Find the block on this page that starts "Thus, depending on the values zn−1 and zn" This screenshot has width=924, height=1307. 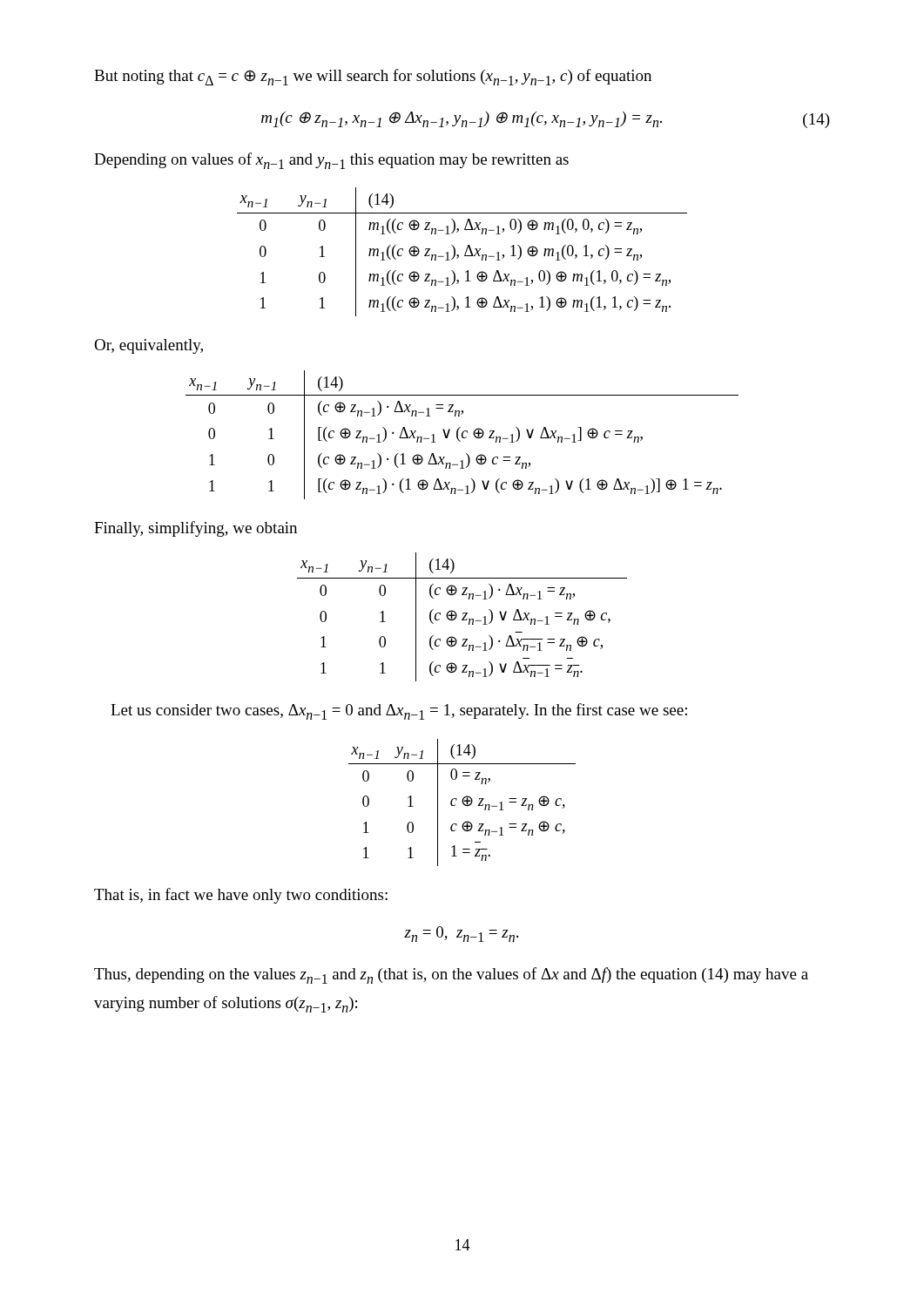(462, 990)
